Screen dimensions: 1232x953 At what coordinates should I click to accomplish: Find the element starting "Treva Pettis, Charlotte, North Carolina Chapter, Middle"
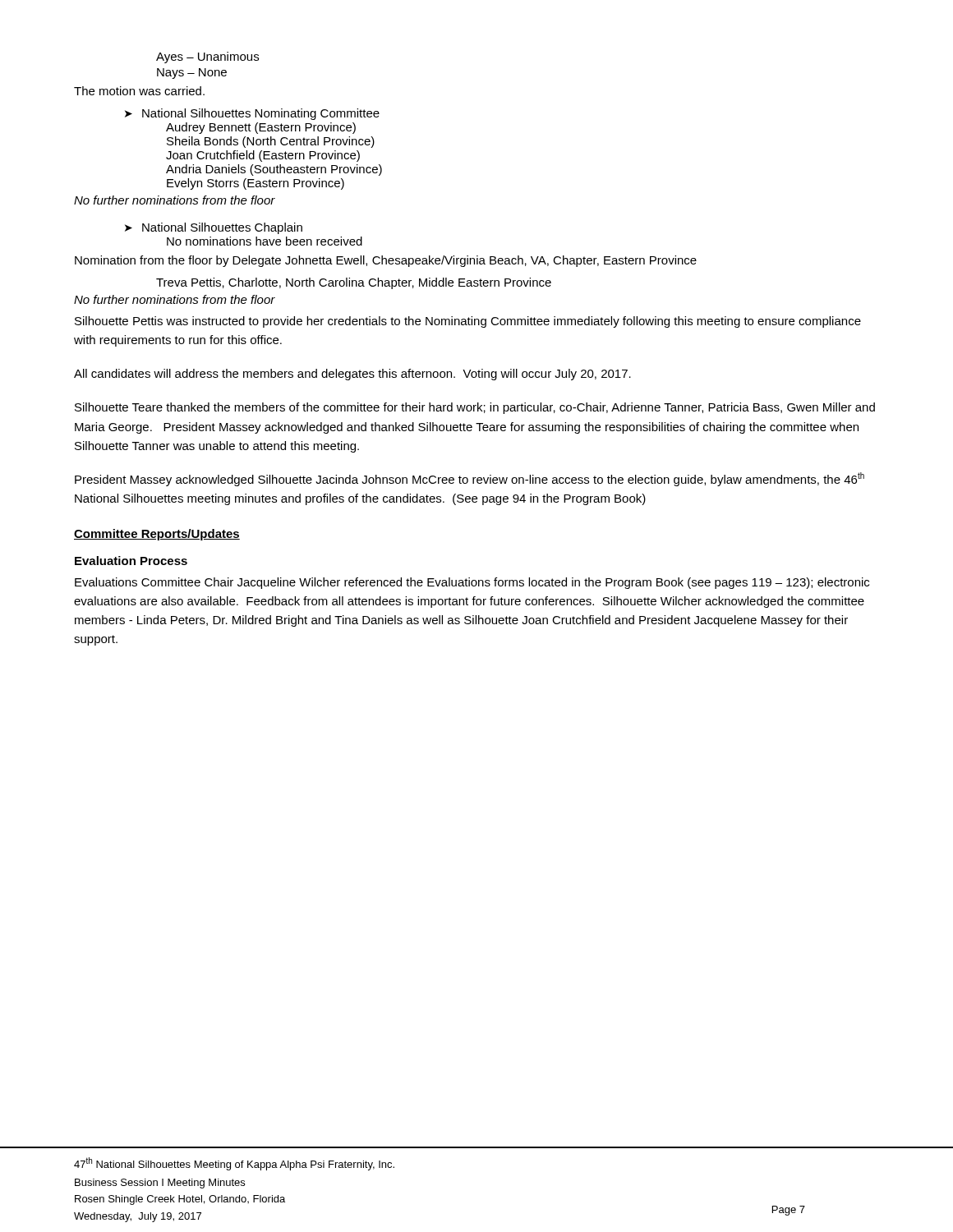point(354,282)
